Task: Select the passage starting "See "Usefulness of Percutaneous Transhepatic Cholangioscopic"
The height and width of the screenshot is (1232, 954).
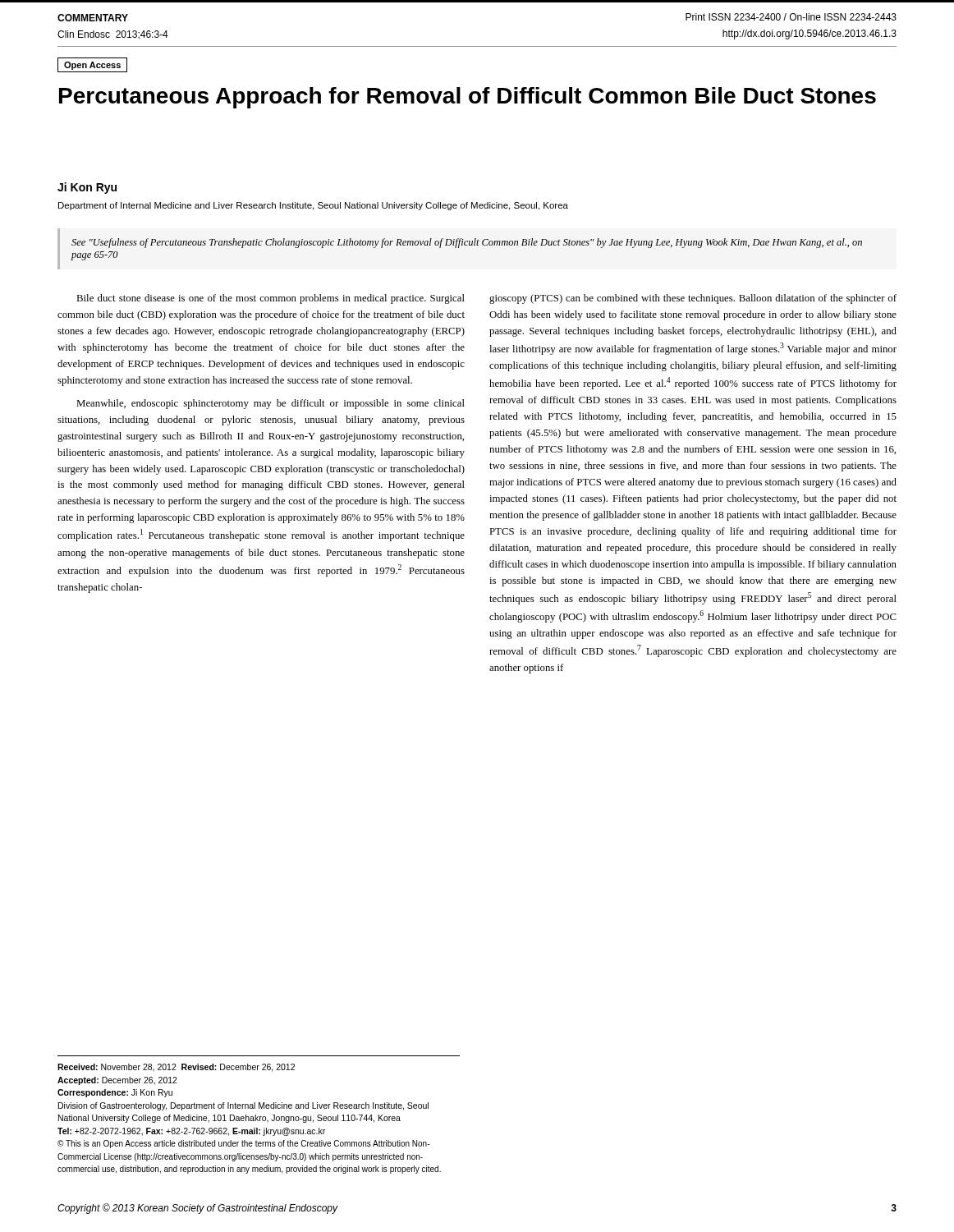Action: [x=467, y=248]
